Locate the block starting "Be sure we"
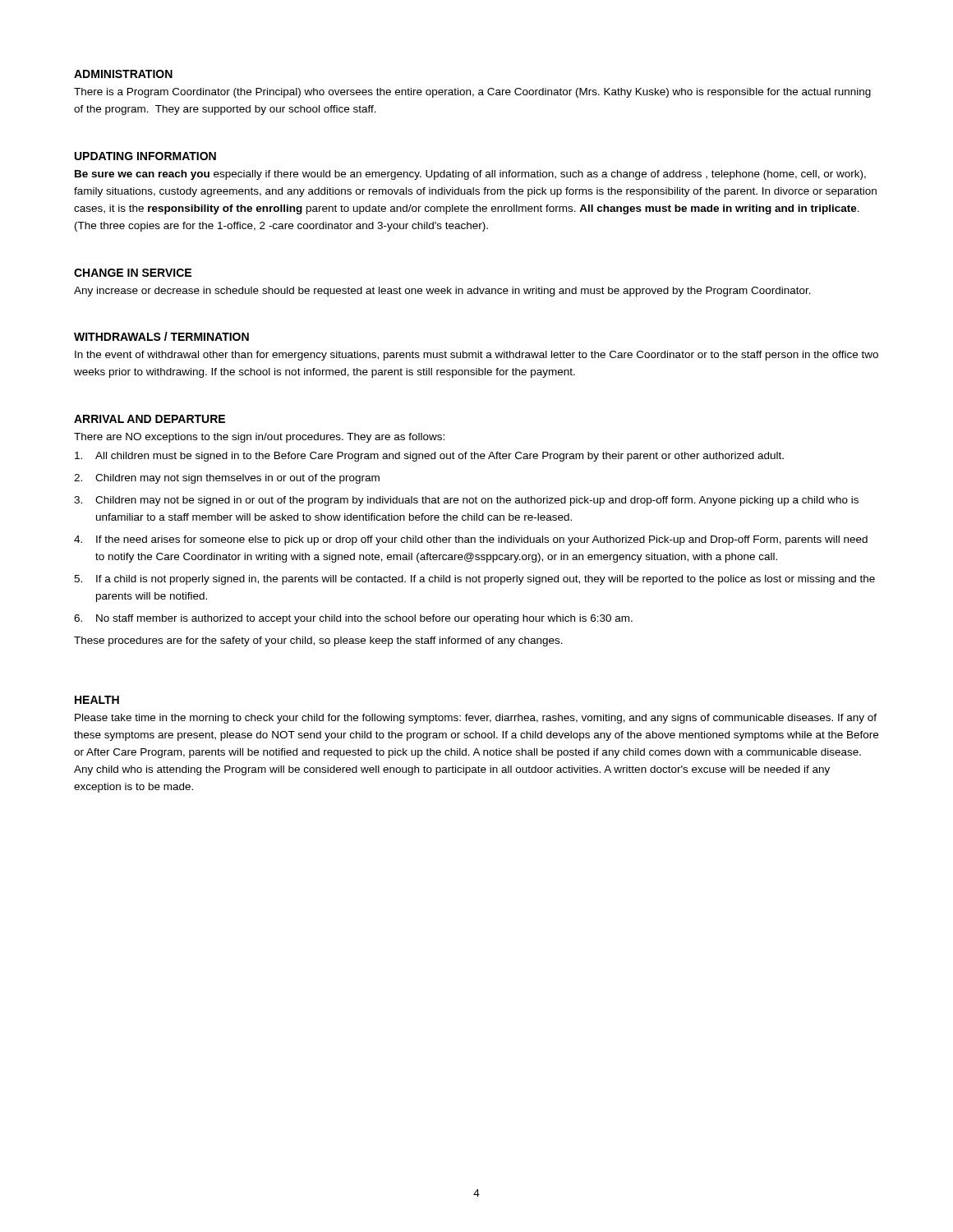Viewport: 953px width, 1232px height. (476, 199)
